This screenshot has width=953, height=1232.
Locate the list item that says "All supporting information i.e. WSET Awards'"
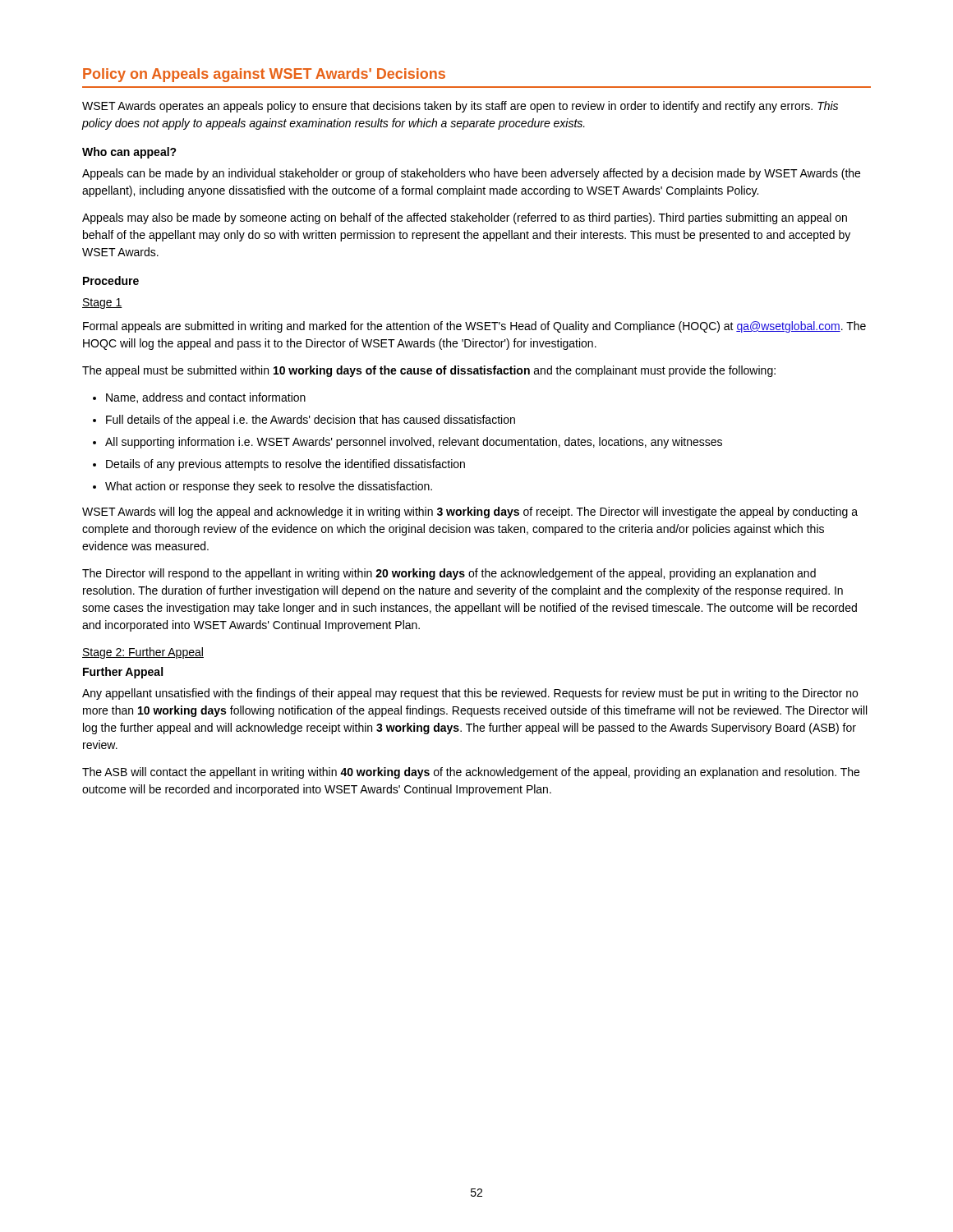coord(414,442)
